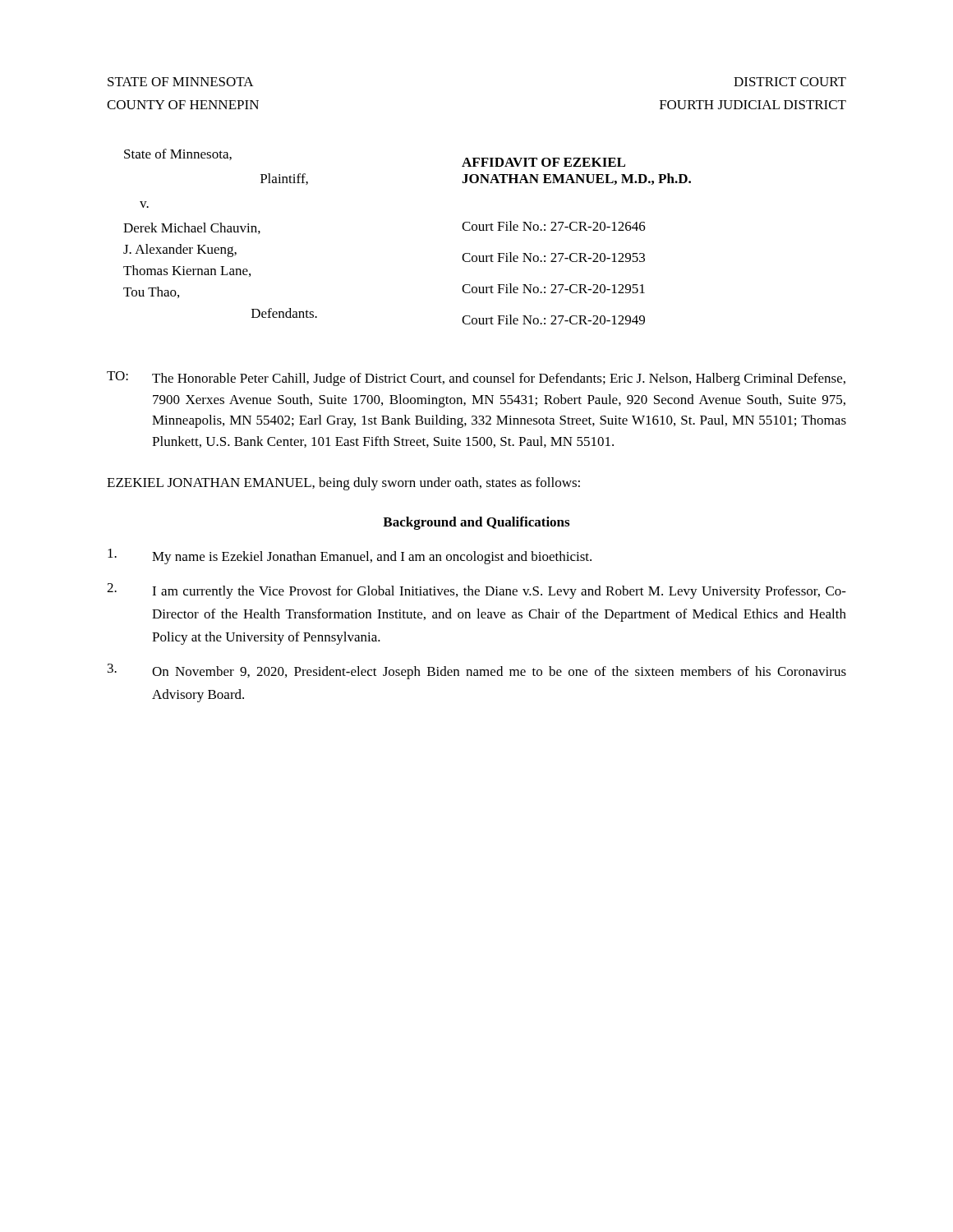Viewport: 953px width, 1232px height.
Task: Point to "Court File No.: 27-CR-20-12953"
Action: 554,257
